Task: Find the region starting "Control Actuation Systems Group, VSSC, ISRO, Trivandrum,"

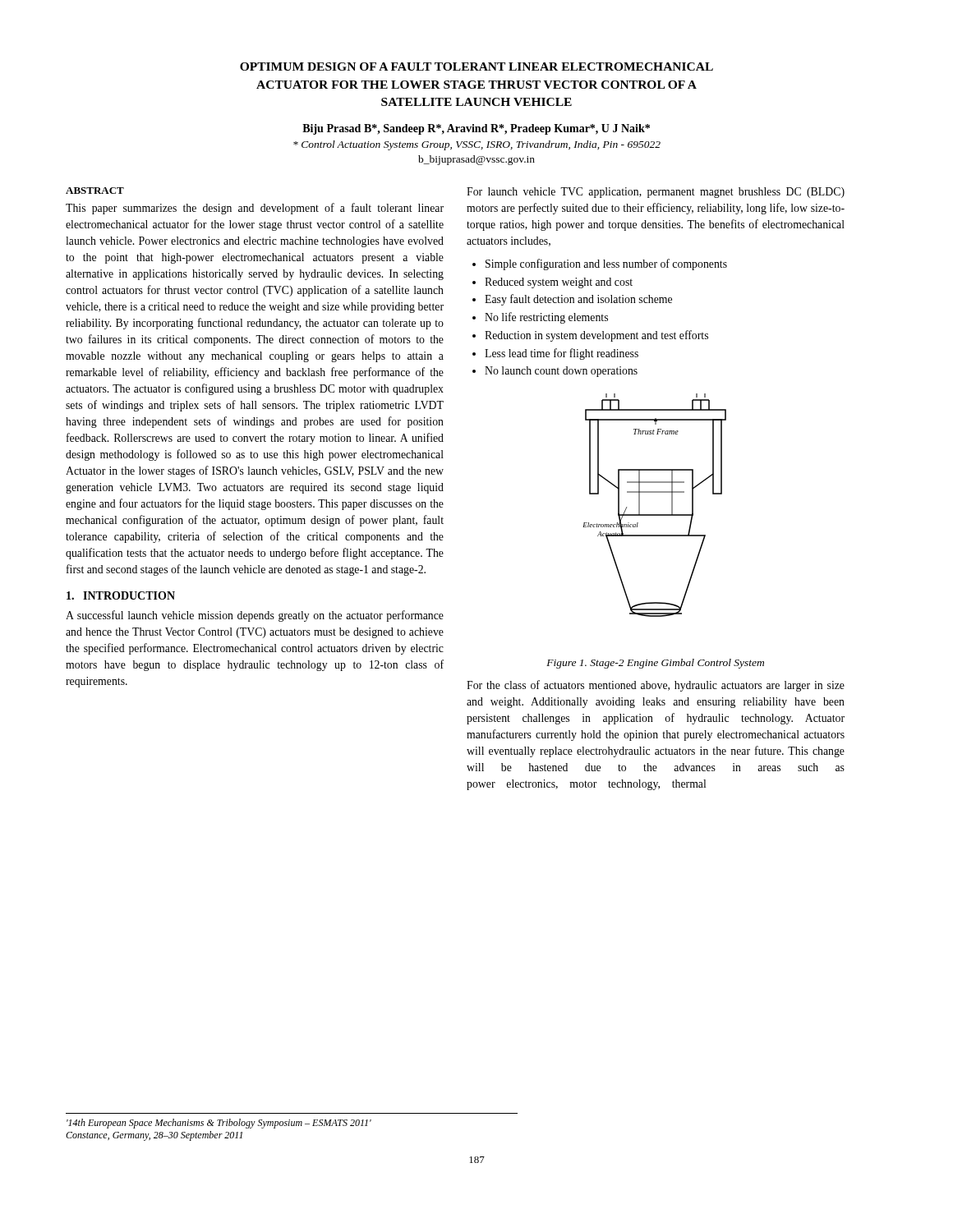Action: [x=476, y=144]
